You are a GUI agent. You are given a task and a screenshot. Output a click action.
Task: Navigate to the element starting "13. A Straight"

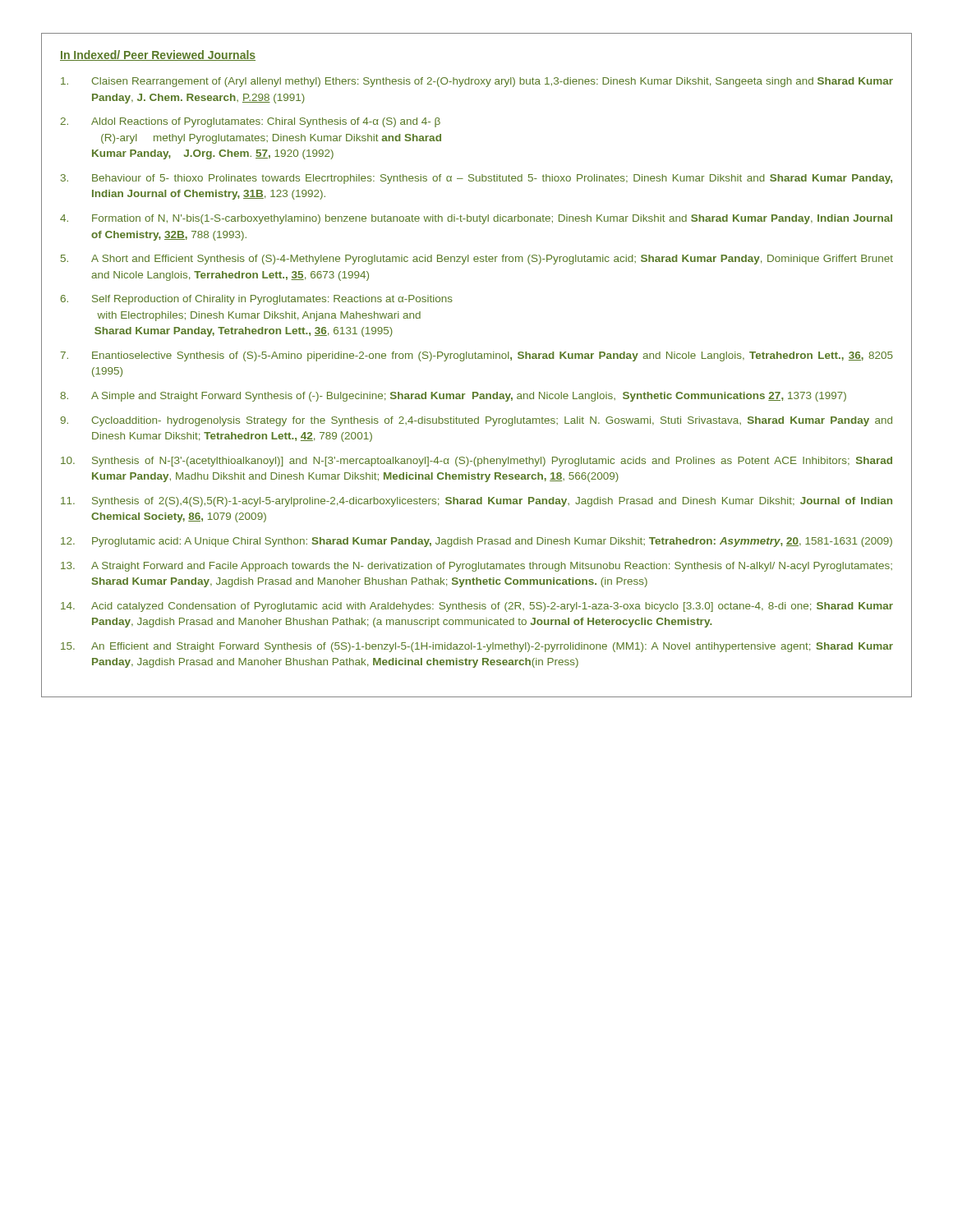coord(476,573)
